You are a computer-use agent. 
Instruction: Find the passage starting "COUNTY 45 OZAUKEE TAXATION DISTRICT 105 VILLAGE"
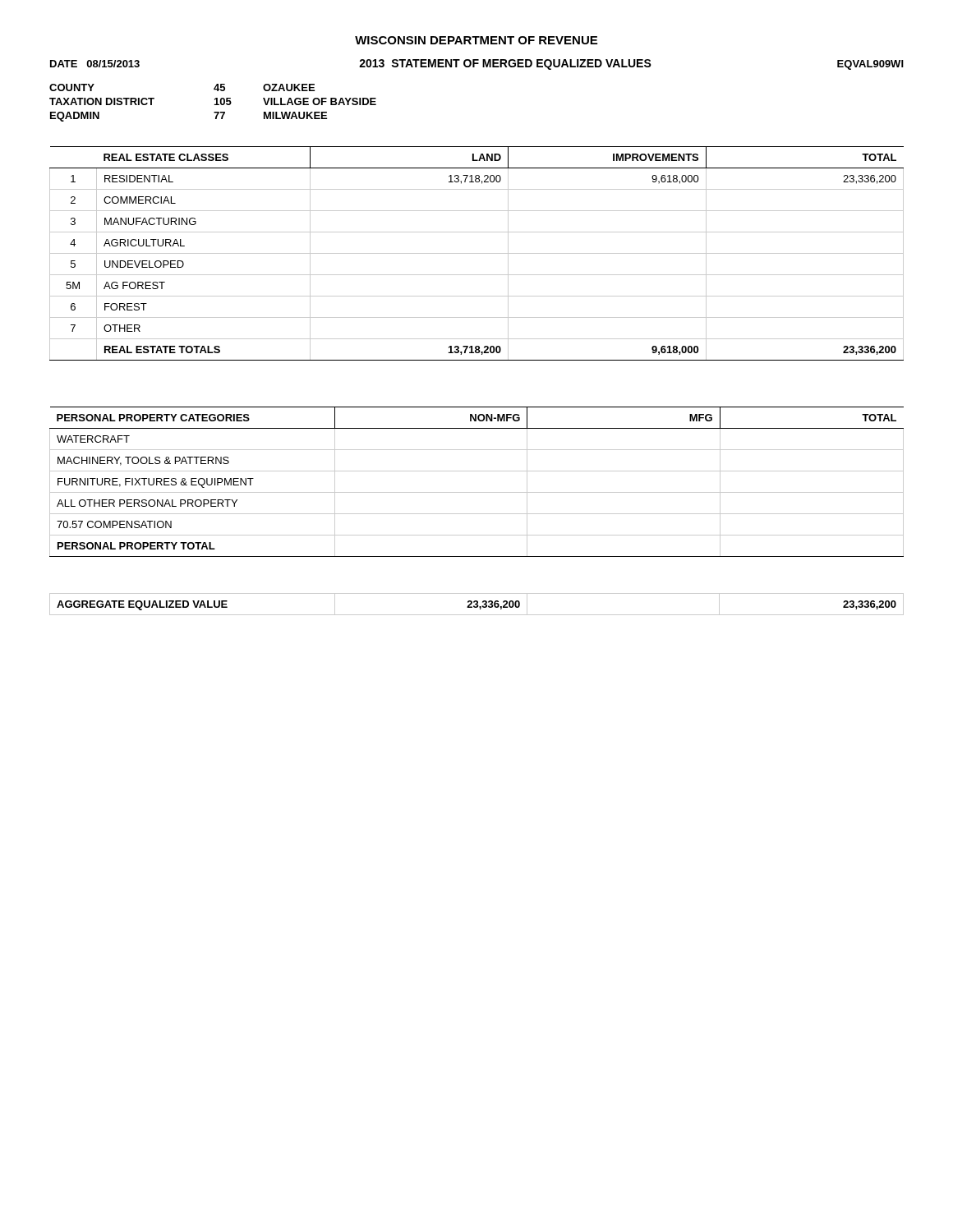[213, 103]
